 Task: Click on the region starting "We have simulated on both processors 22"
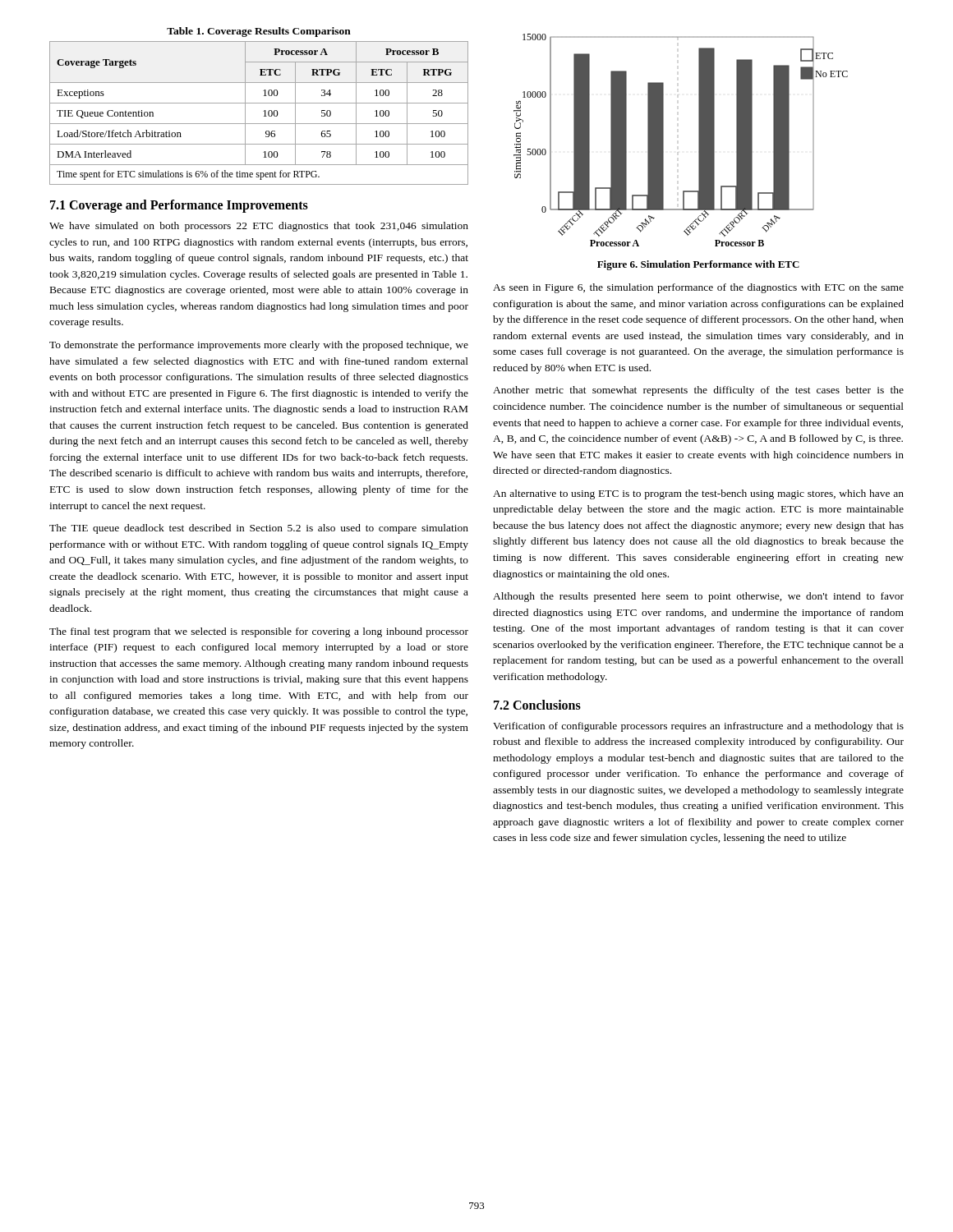coord(259,485)
